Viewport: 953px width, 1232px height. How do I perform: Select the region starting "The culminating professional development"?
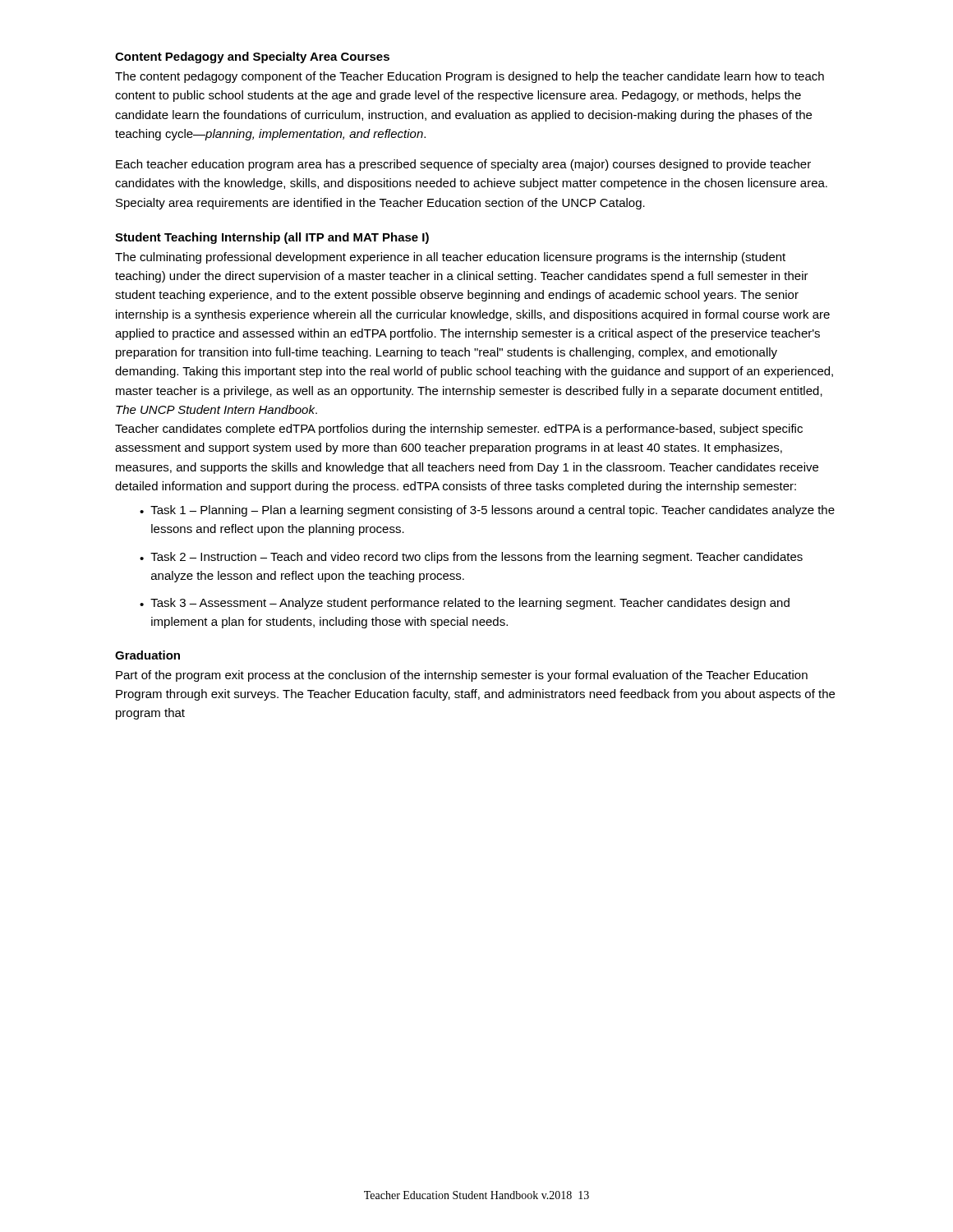tap(475, 333)
